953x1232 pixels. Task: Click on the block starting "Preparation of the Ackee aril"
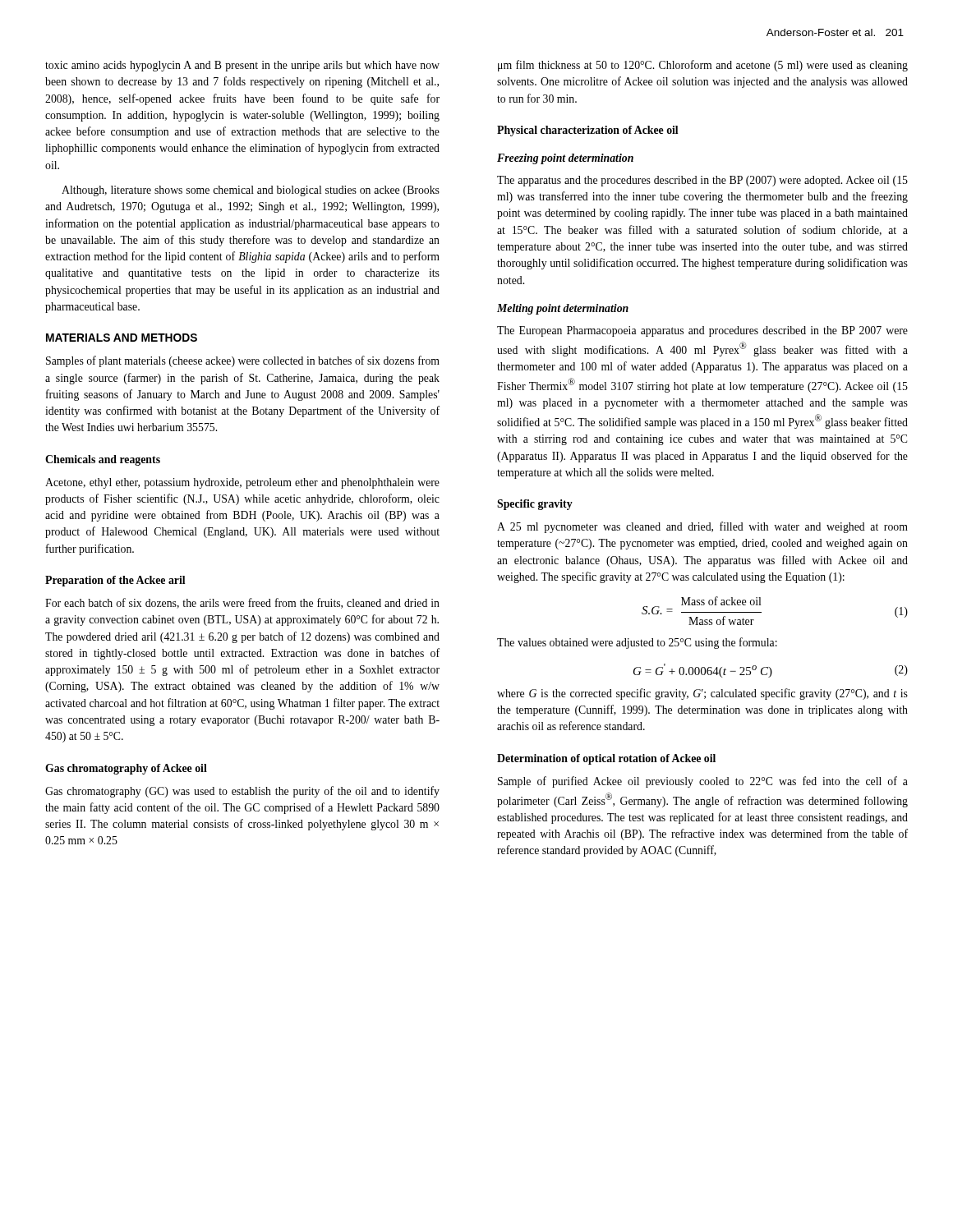[x=115, y=580]
